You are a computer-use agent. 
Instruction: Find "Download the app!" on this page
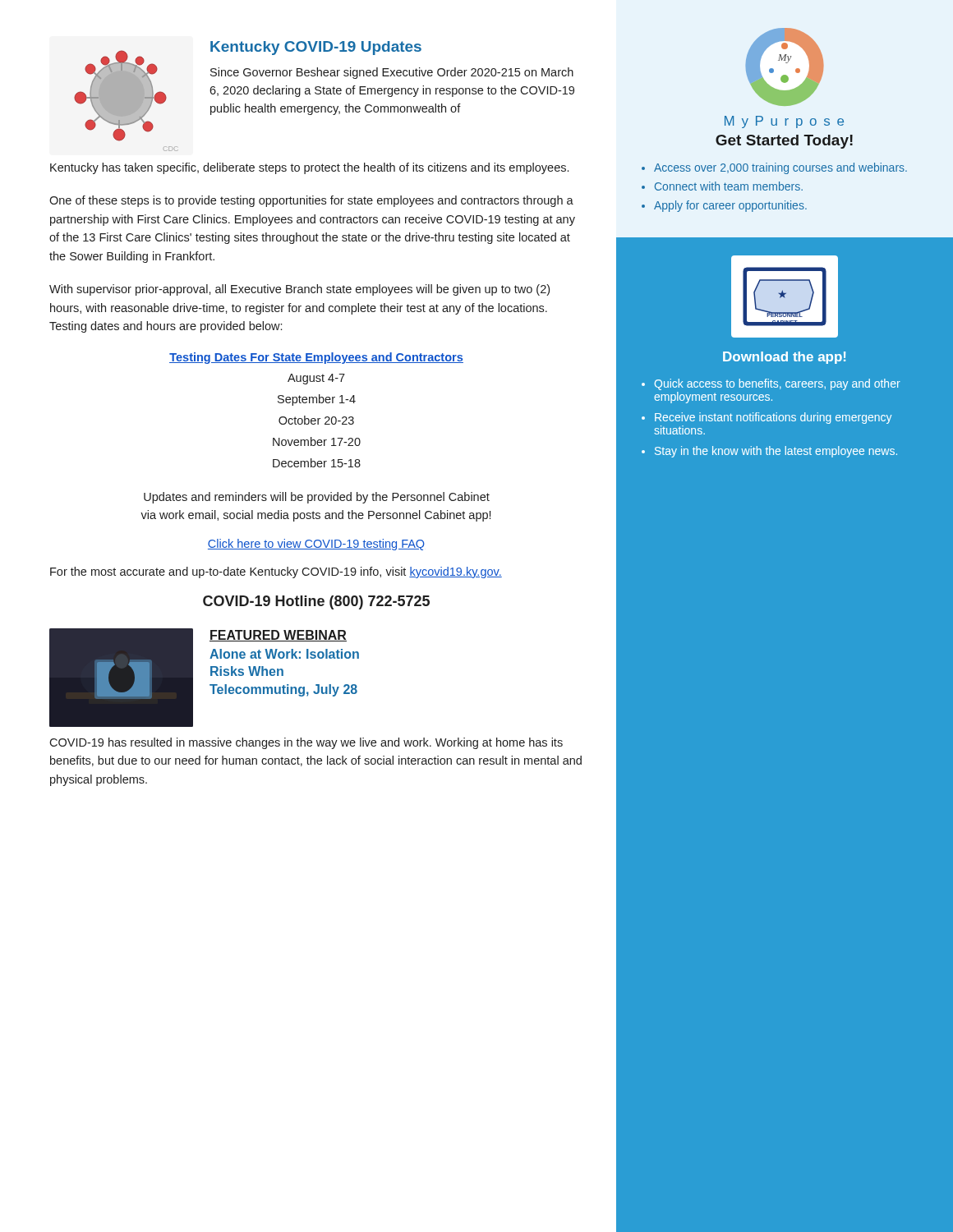pos(785,357)
